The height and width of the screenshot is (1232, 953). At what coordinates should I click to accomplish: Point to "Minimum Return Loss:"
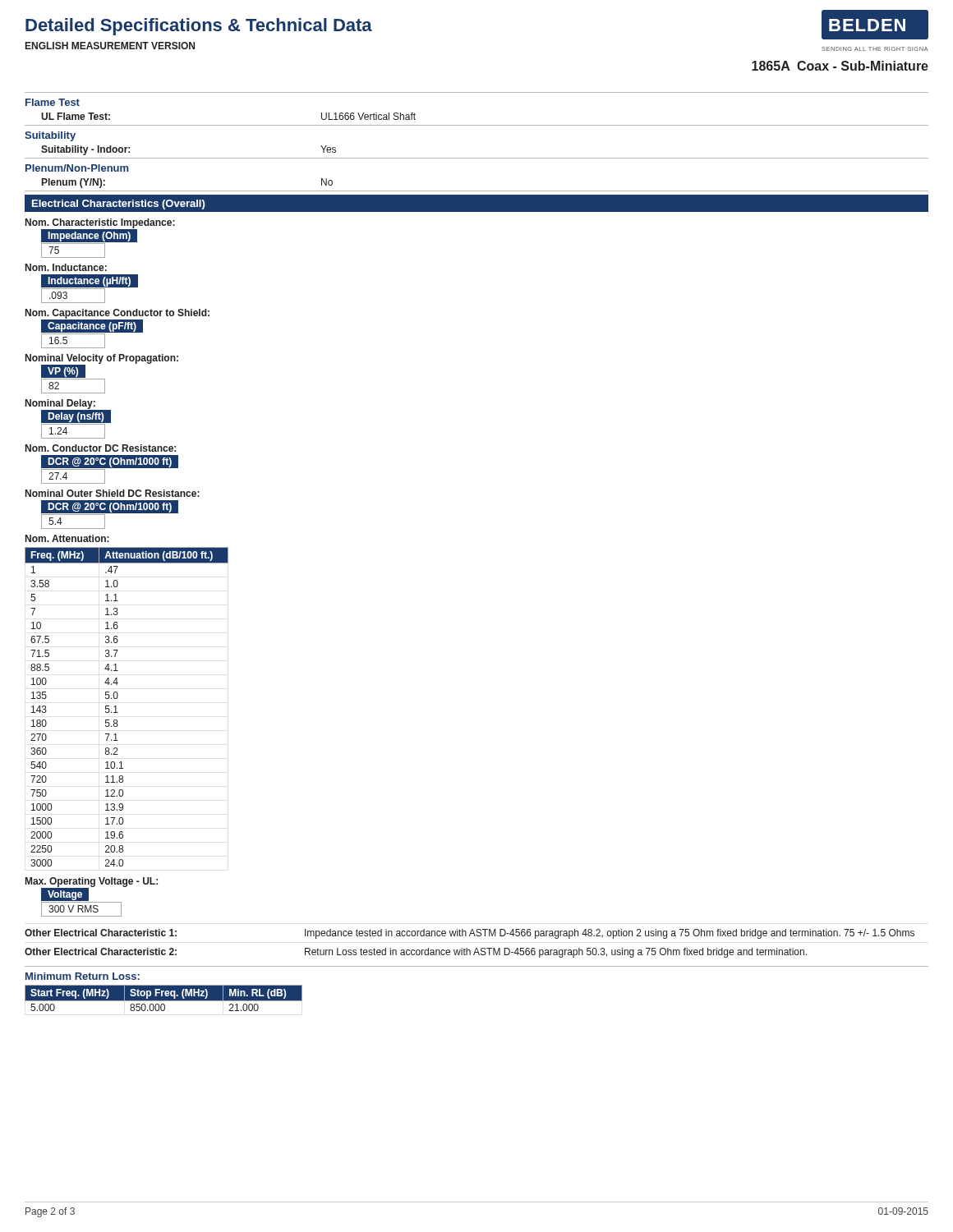(83, 976)
